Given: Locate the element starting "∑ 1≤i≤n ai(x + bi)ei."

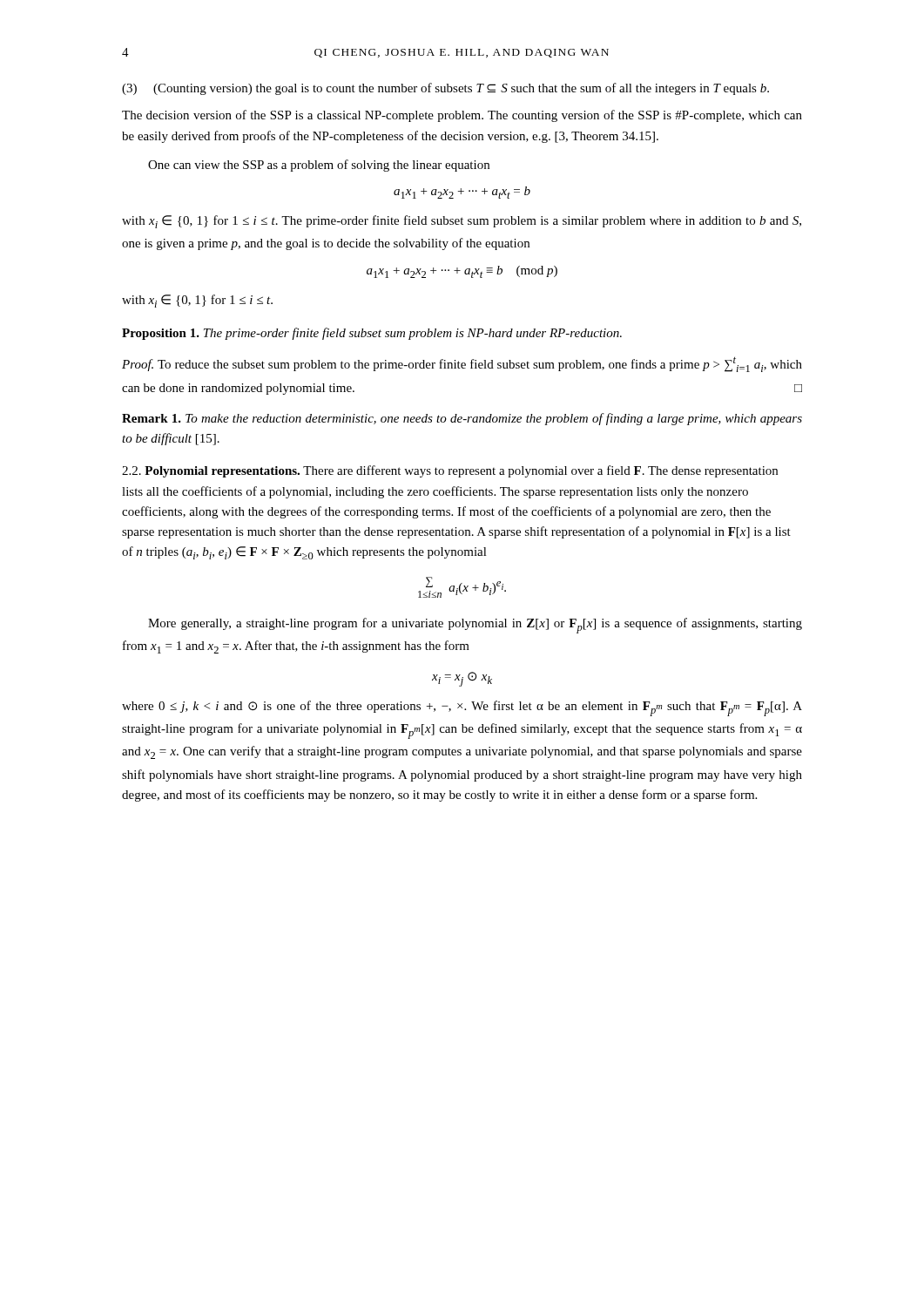Looking at the screenshot, I should [462, 587].
